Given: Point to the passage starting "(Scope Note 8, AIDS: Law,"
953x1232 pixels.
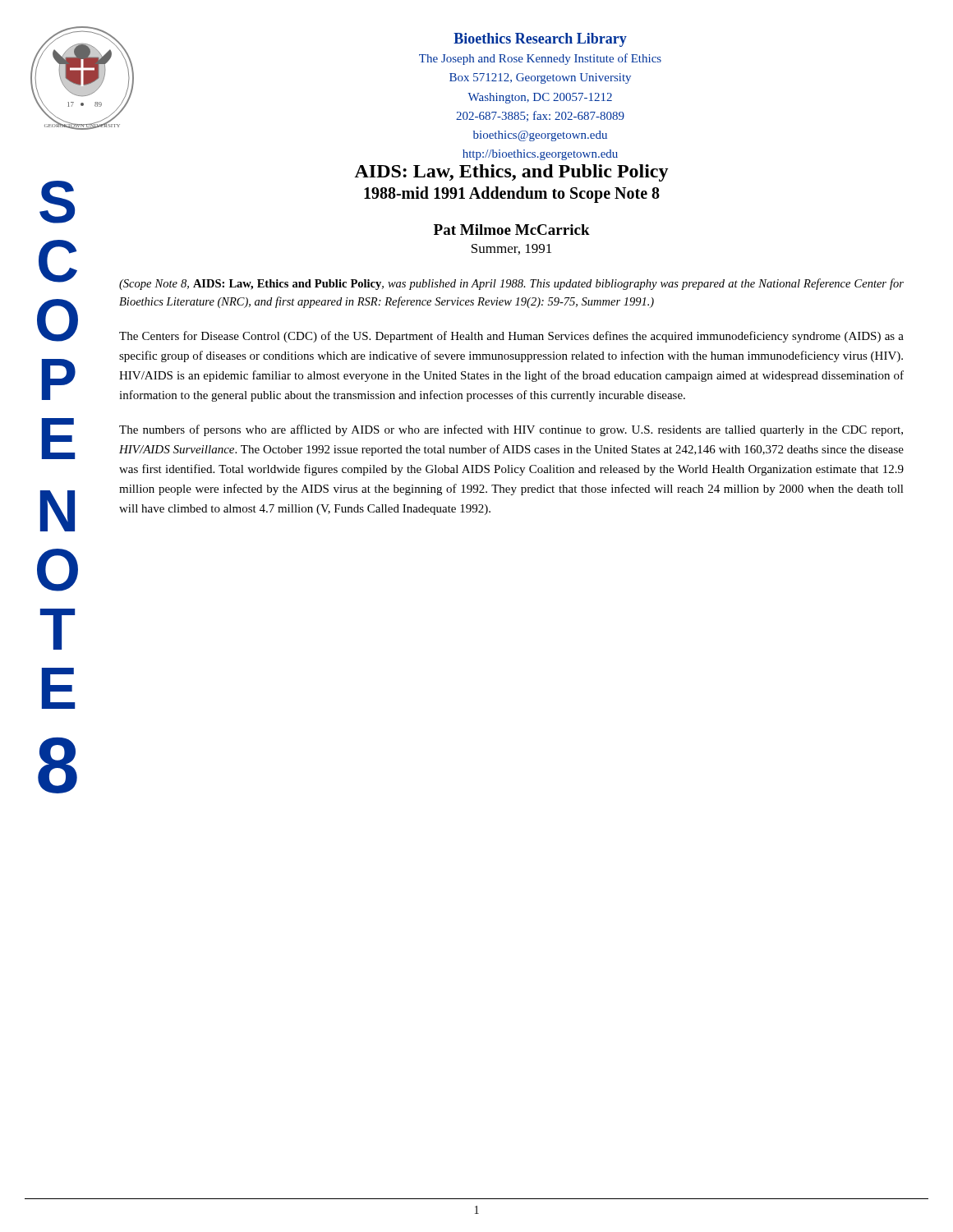Looking at the screenshot, I should (x=511, y=292).
